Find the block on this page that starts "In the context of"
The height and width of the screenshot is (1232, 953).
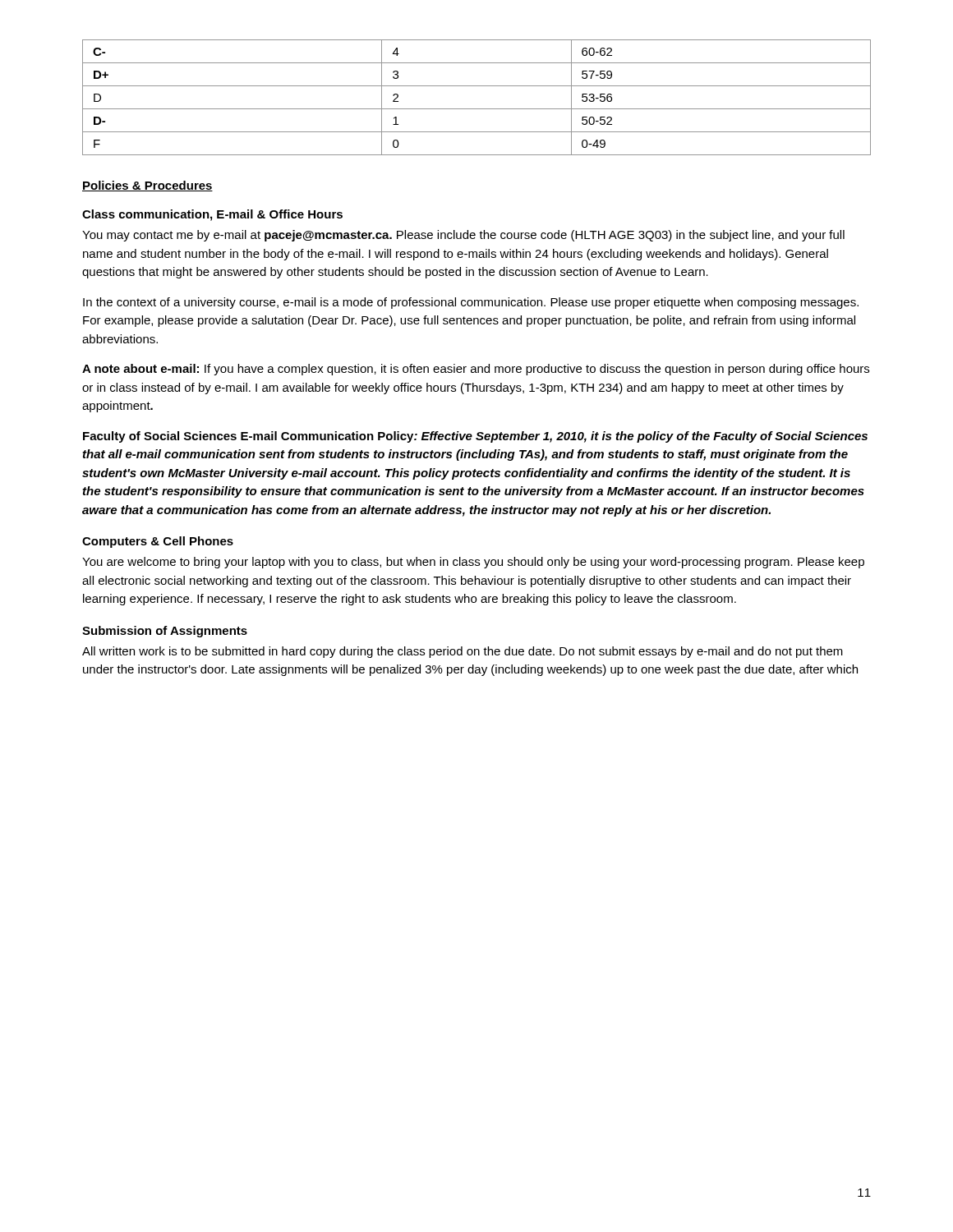[471, 320]
